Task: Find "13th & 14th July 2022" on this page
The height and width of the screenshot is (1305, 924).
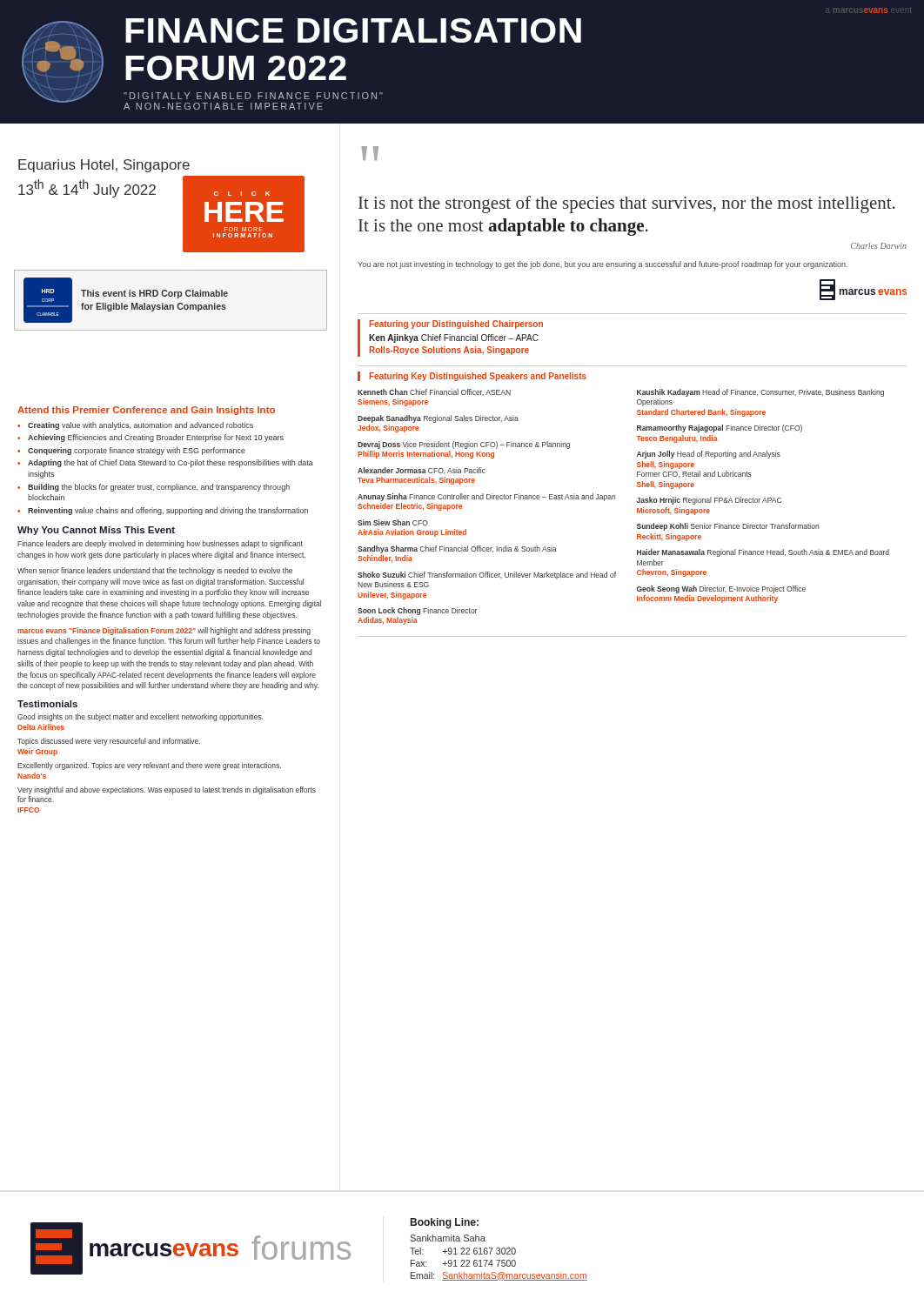Action: (x=87, y=188)
